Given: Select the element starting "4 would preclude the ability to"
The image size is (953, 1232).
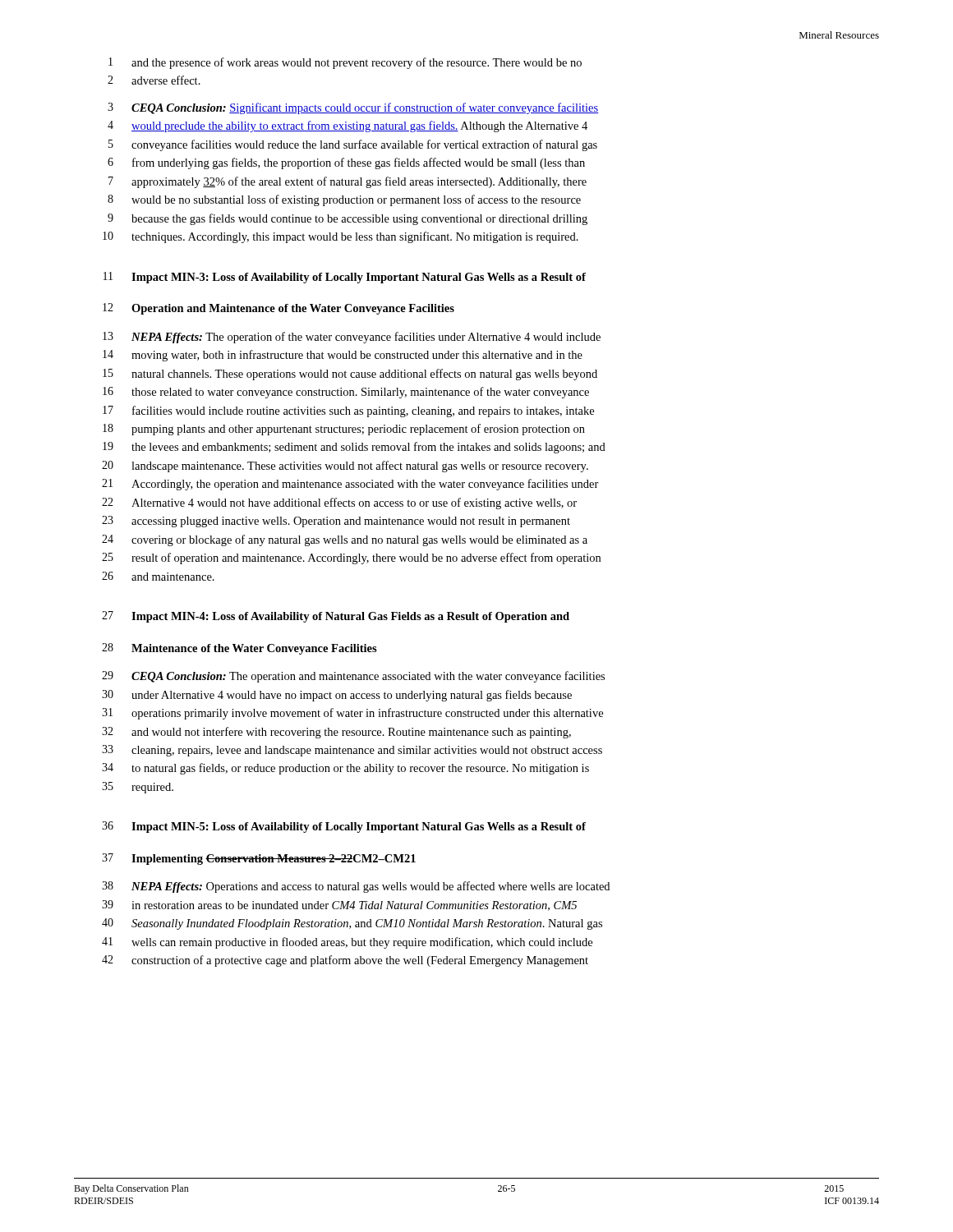Looking at the screenshot, I should pyautogui.click(x=476, y=126).
